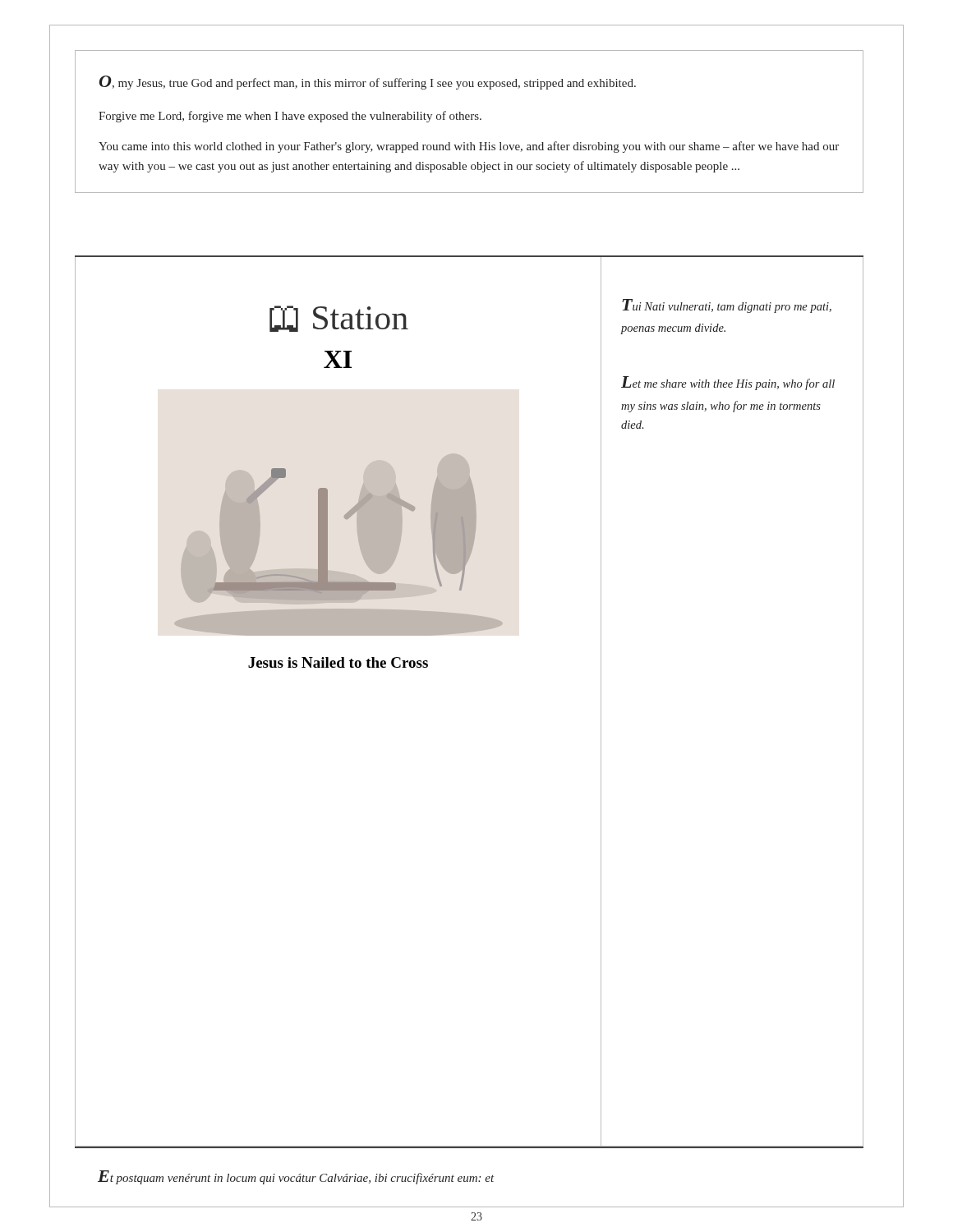The width and height of the screenshot is (953, 1232).
Task: Point to the element starting "Jesus is Nailed to the"
Action: [x=338, y=662]
